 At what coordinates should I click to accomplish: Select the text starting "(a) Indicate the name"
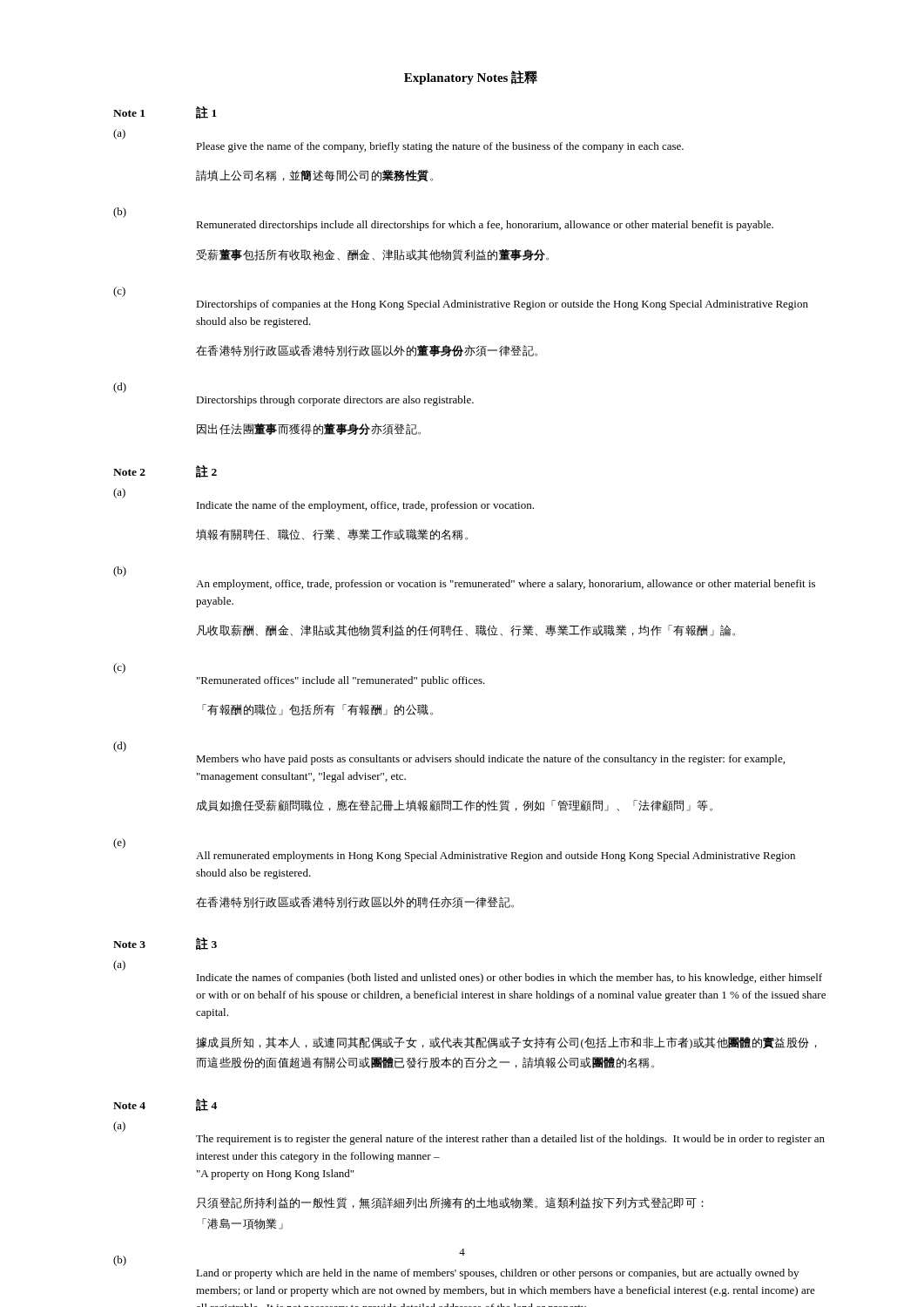click(x=119, y=493)
